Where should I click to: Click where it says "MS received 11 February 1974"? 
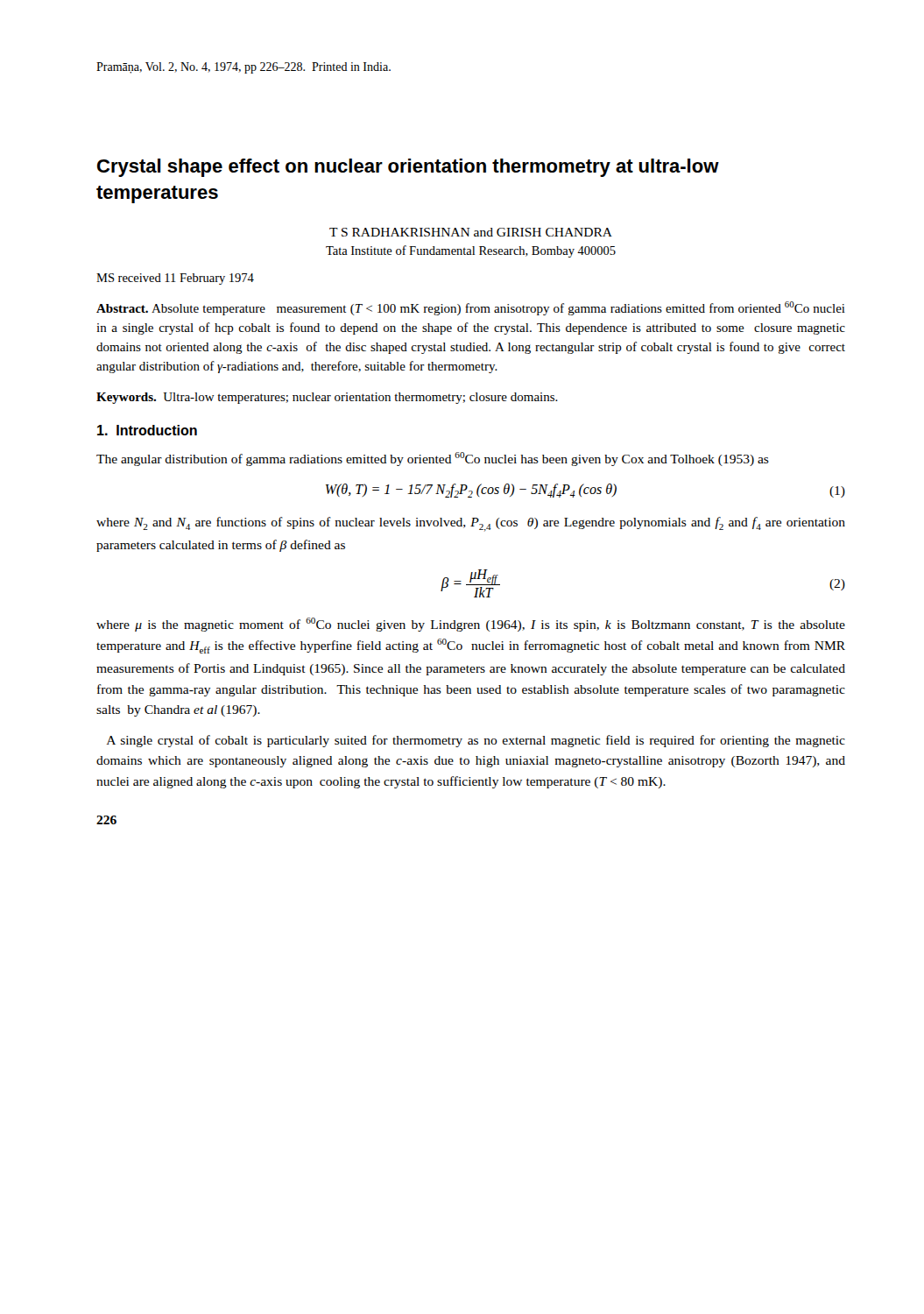click(175, 278)
